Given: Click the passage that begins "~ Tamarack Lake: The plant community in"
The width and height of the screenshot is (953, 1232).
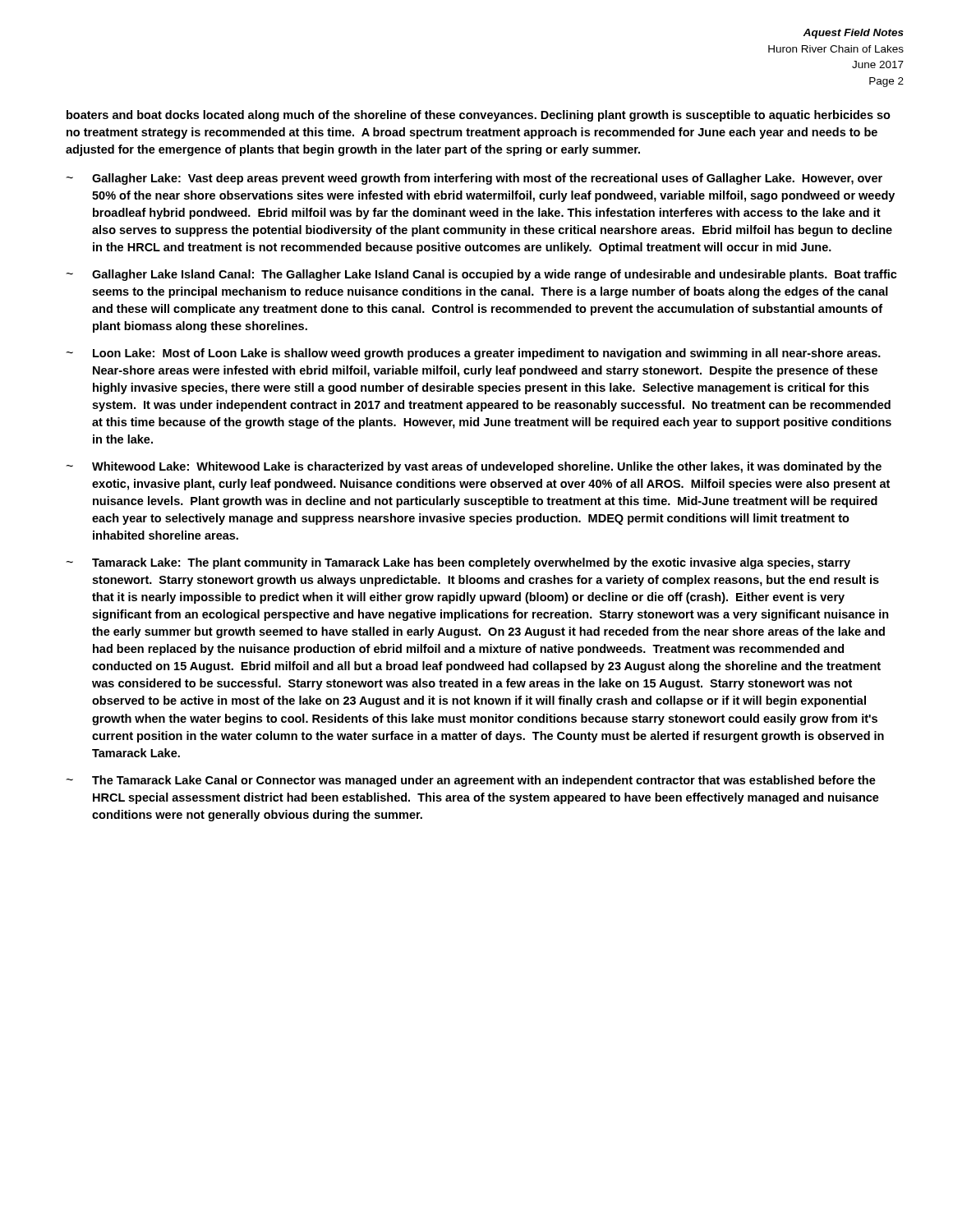Looking at the screenshot, I should (x=485, y=658).
